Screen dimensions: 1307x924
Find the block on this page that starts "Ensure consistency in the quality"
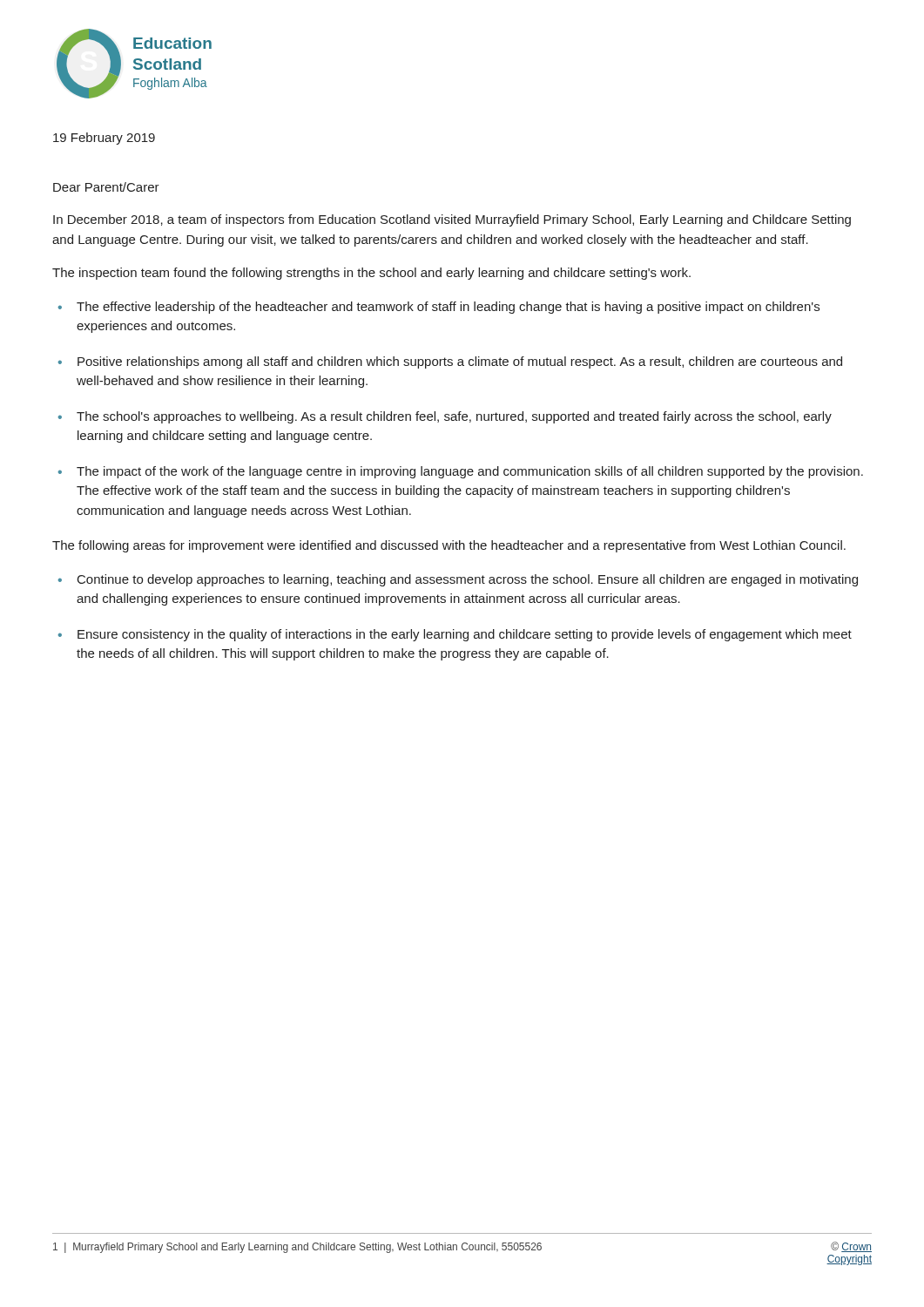click(x=464, y=643)
